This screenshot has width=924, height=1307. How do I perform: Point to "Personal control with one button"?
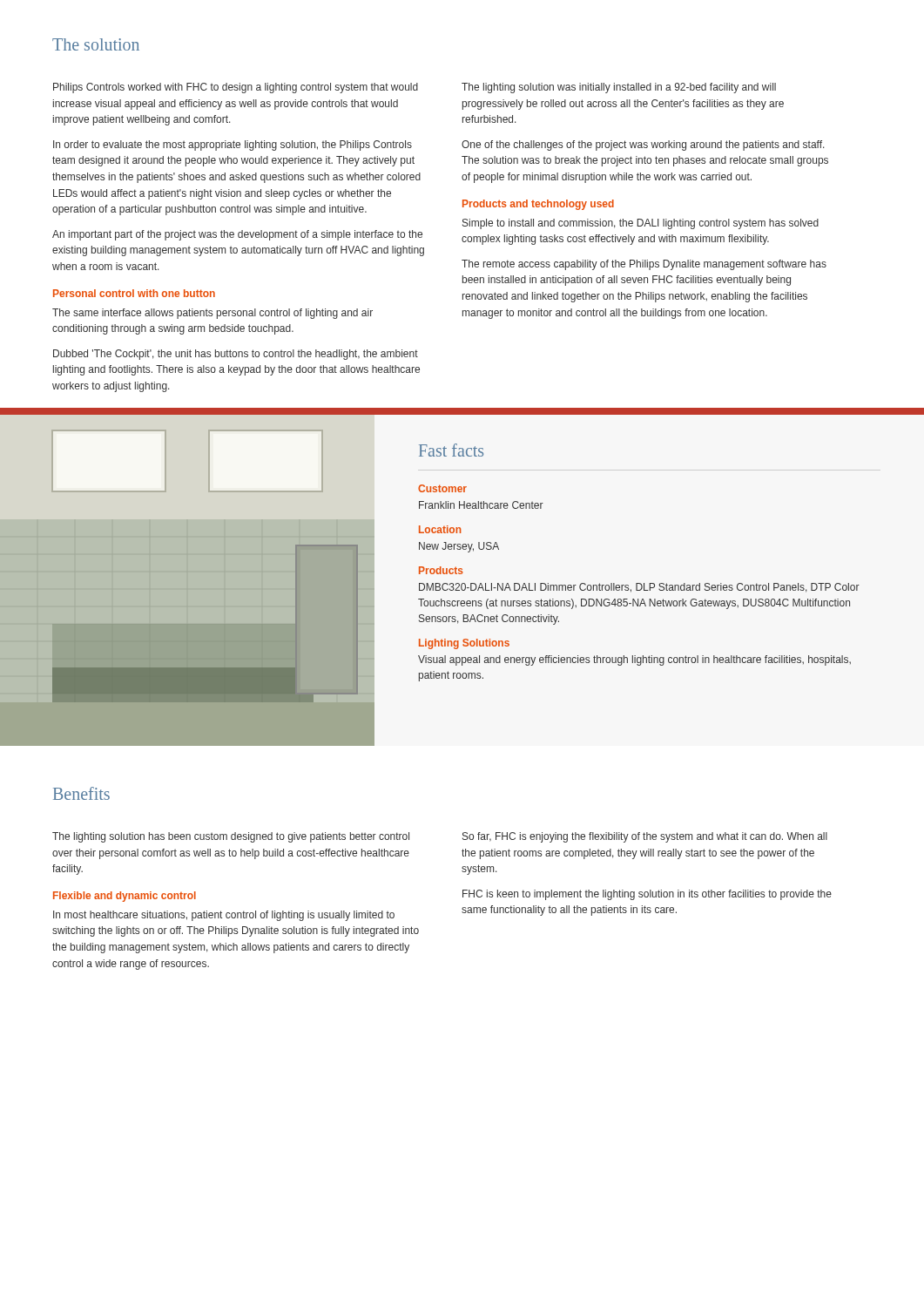point(134,293)
